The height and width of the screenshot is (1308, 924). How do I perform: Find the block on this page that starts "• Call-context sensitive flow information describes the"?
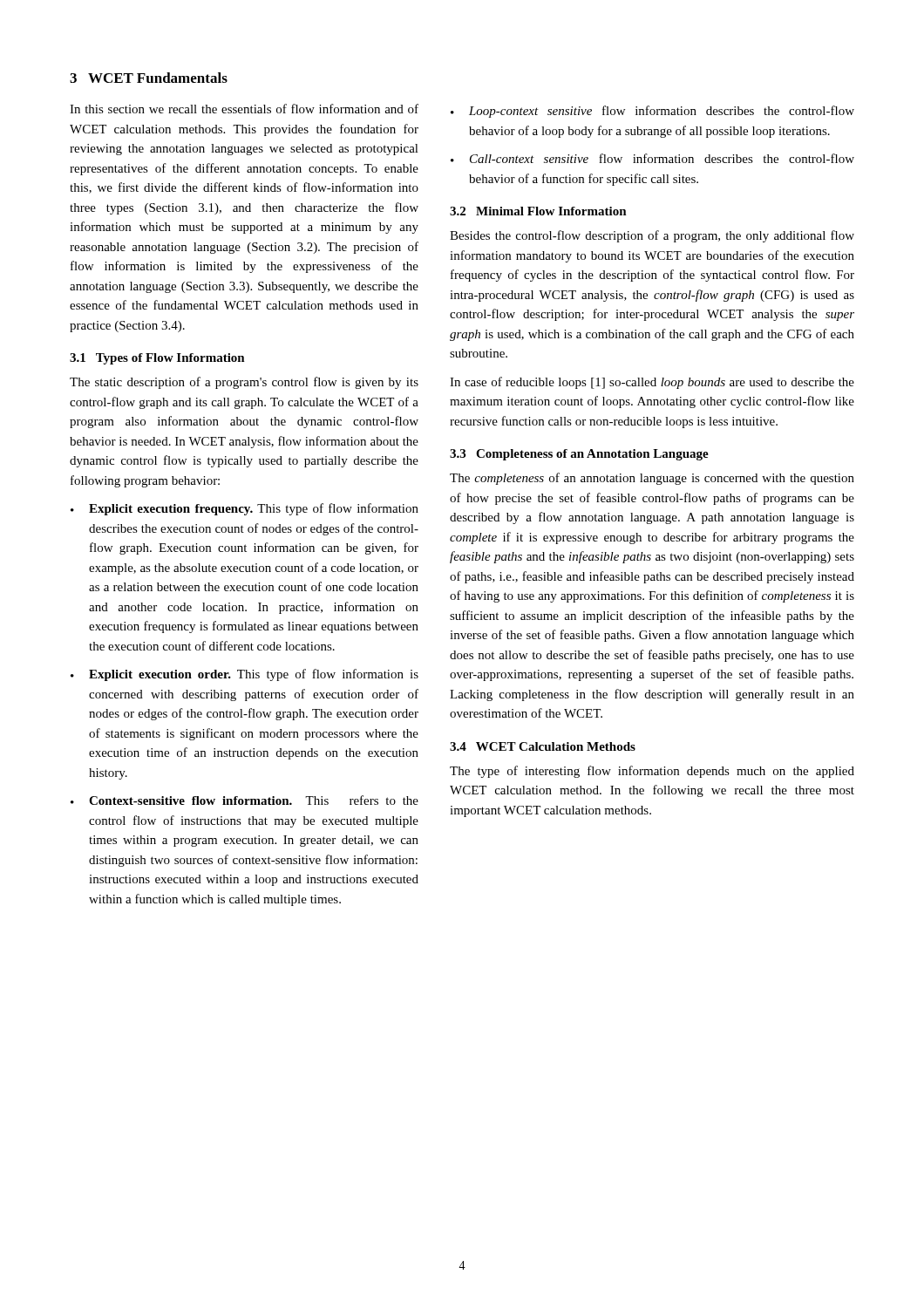coord(652,169)
